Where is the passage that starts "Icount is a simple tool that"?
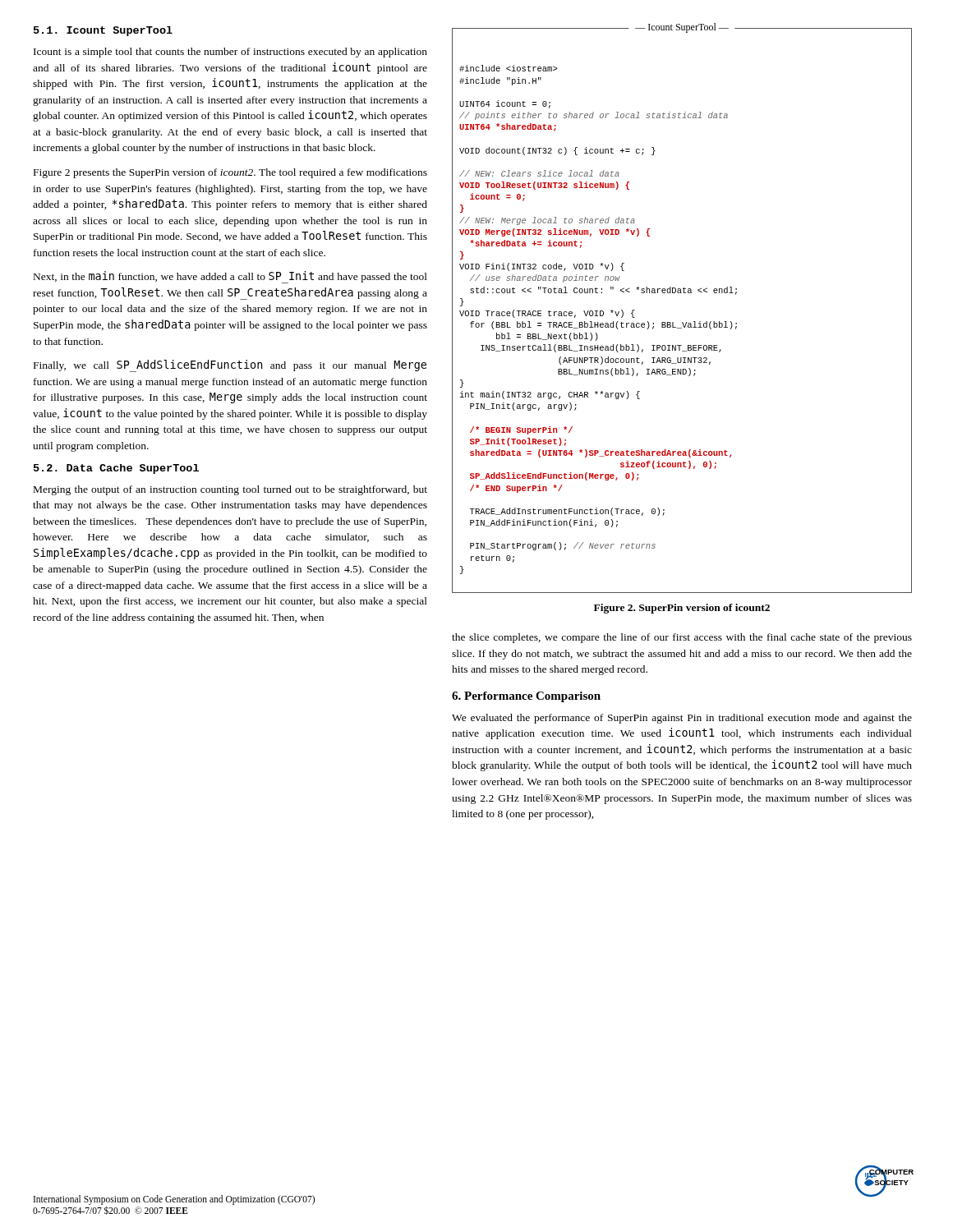The image size is (953, 1232). point(230,100)
